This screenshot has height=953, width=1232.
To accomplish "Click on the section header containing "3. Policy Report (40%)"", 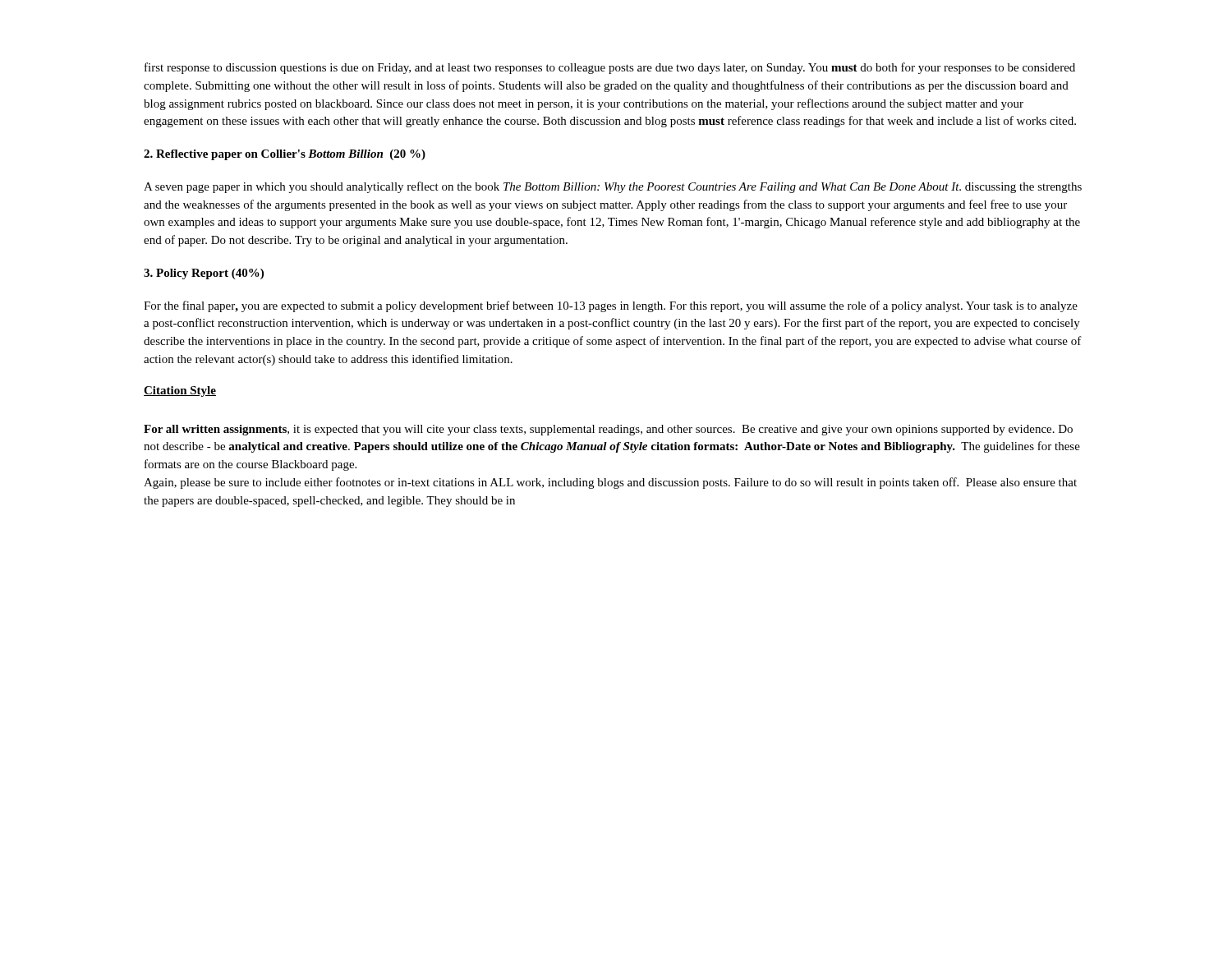I will point(204,274).
